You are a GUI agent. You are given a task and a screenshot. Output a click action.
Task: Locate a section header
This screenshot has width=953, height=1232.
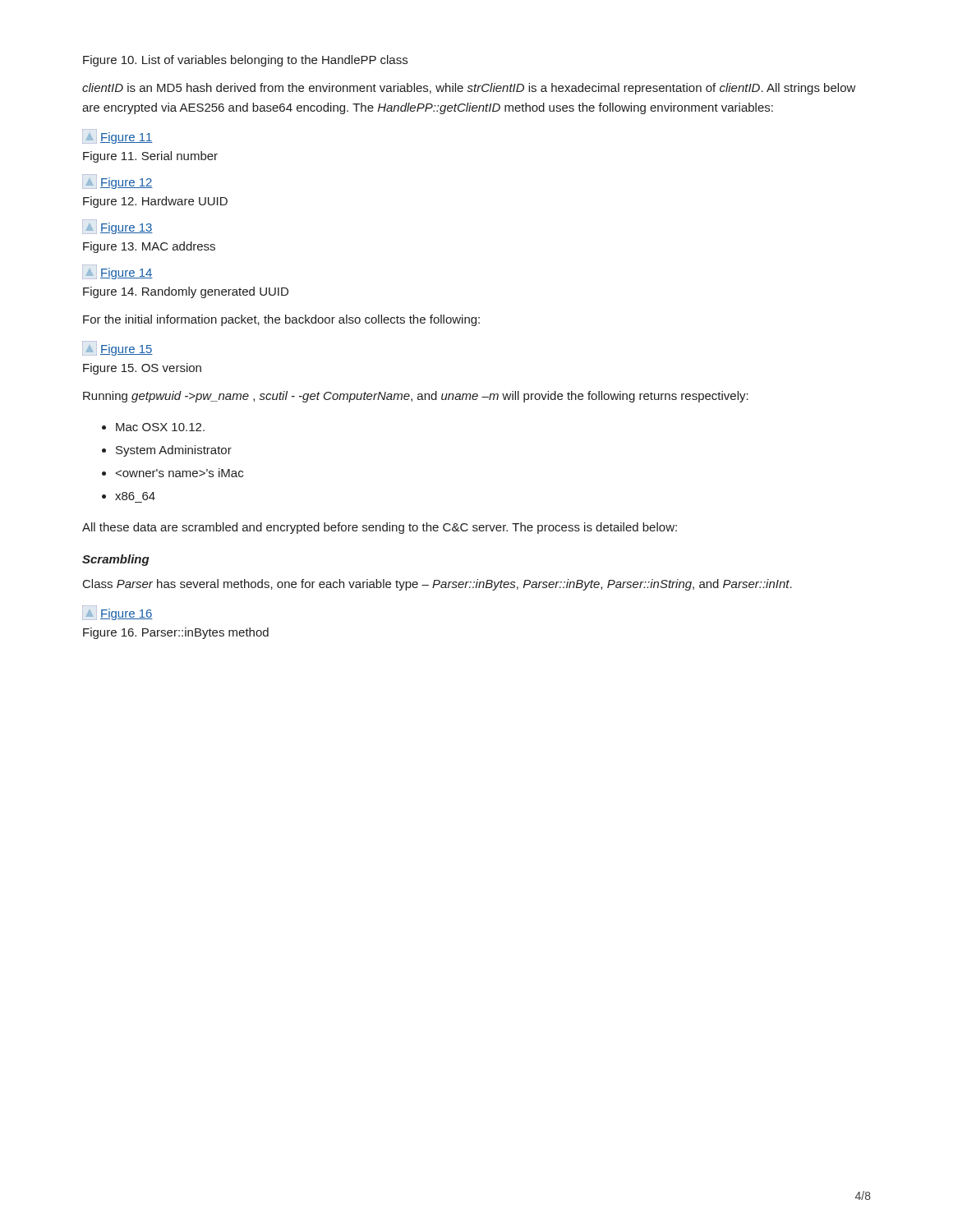pos(116,559)
